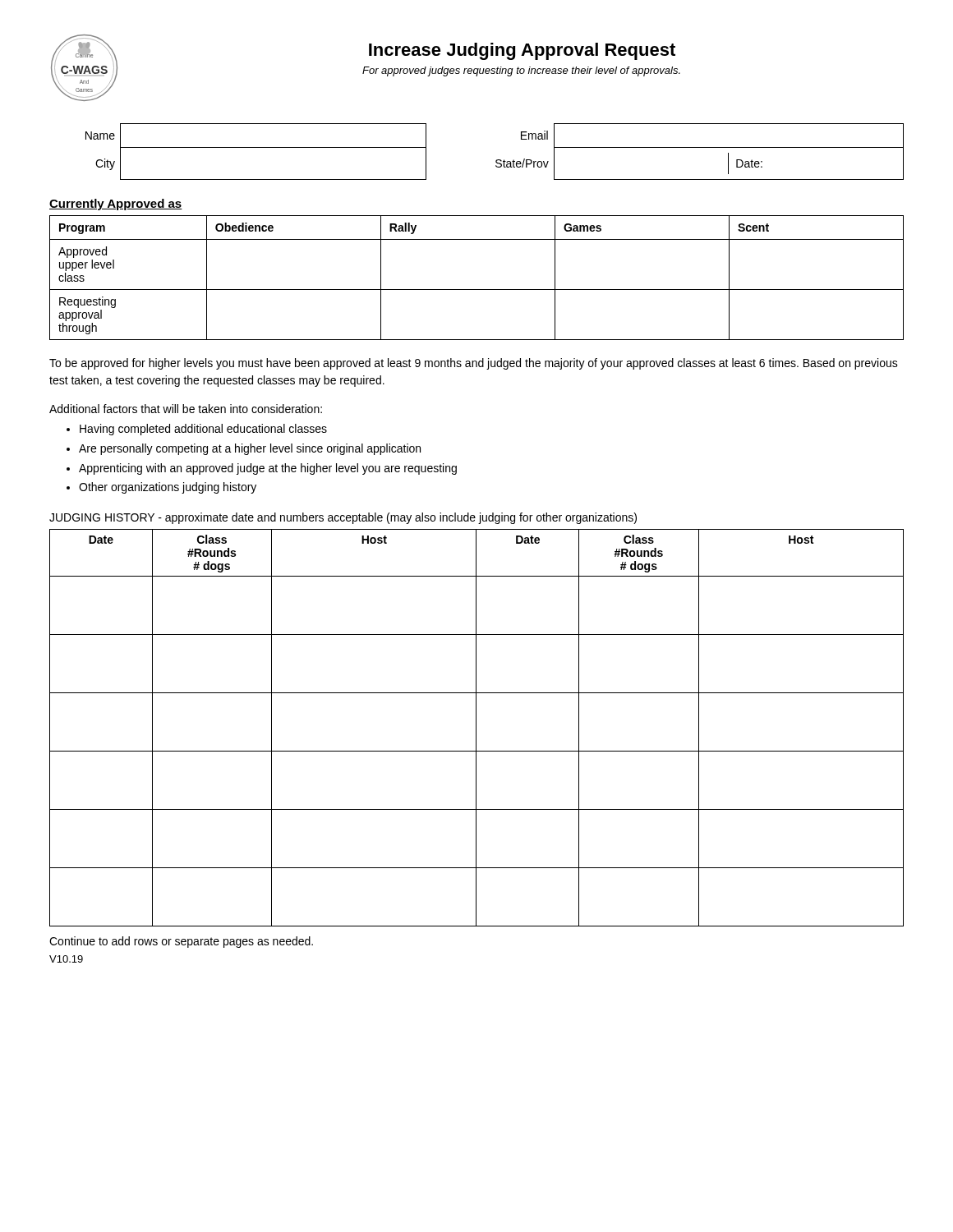Click on the table containing "Approved upper level"
This screenshot has height=1232, width=953.
coord(476,278)
